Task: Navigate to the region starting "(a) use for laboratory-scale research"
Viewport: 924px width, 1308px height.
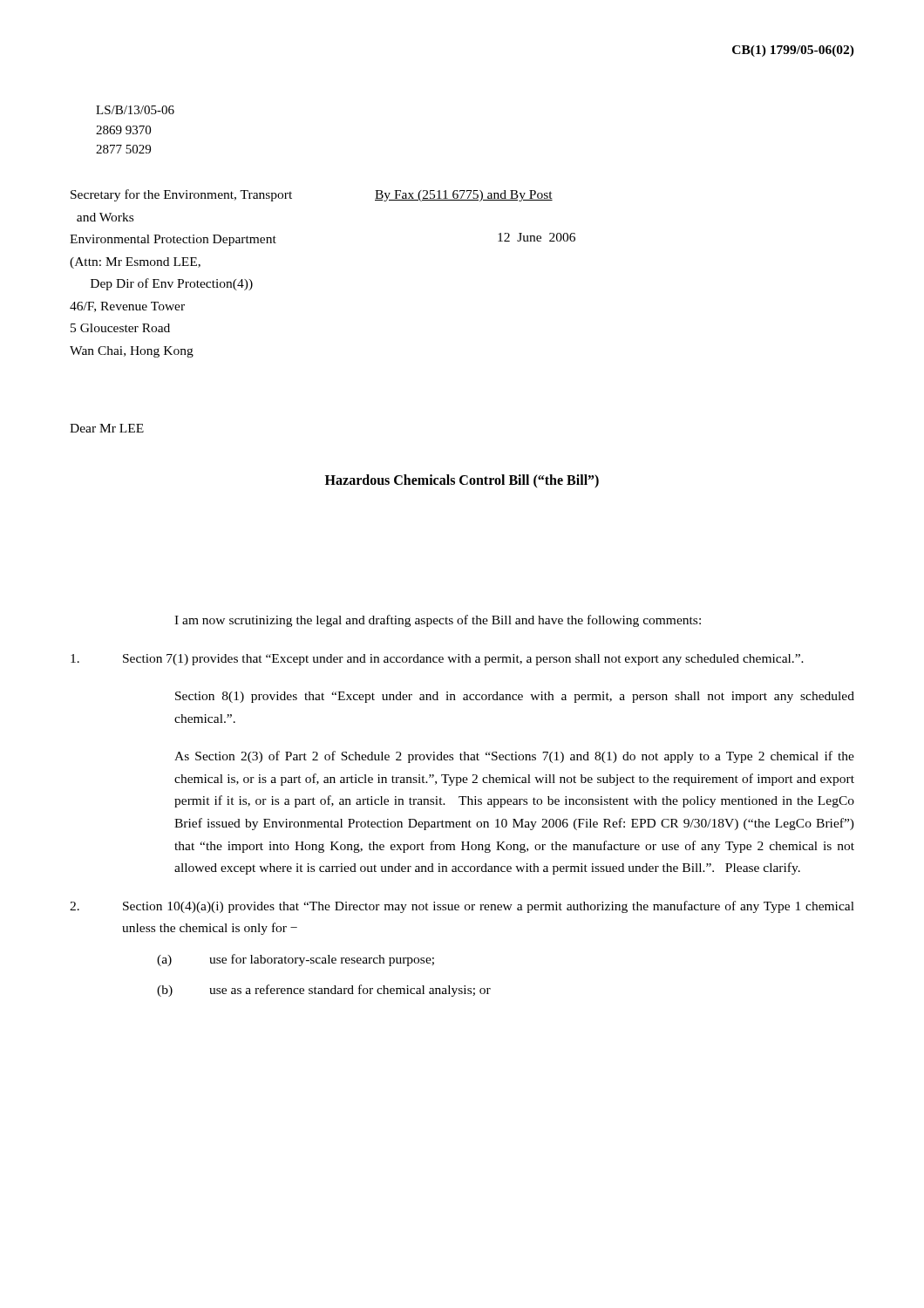Action: click(x=296, y=960)
